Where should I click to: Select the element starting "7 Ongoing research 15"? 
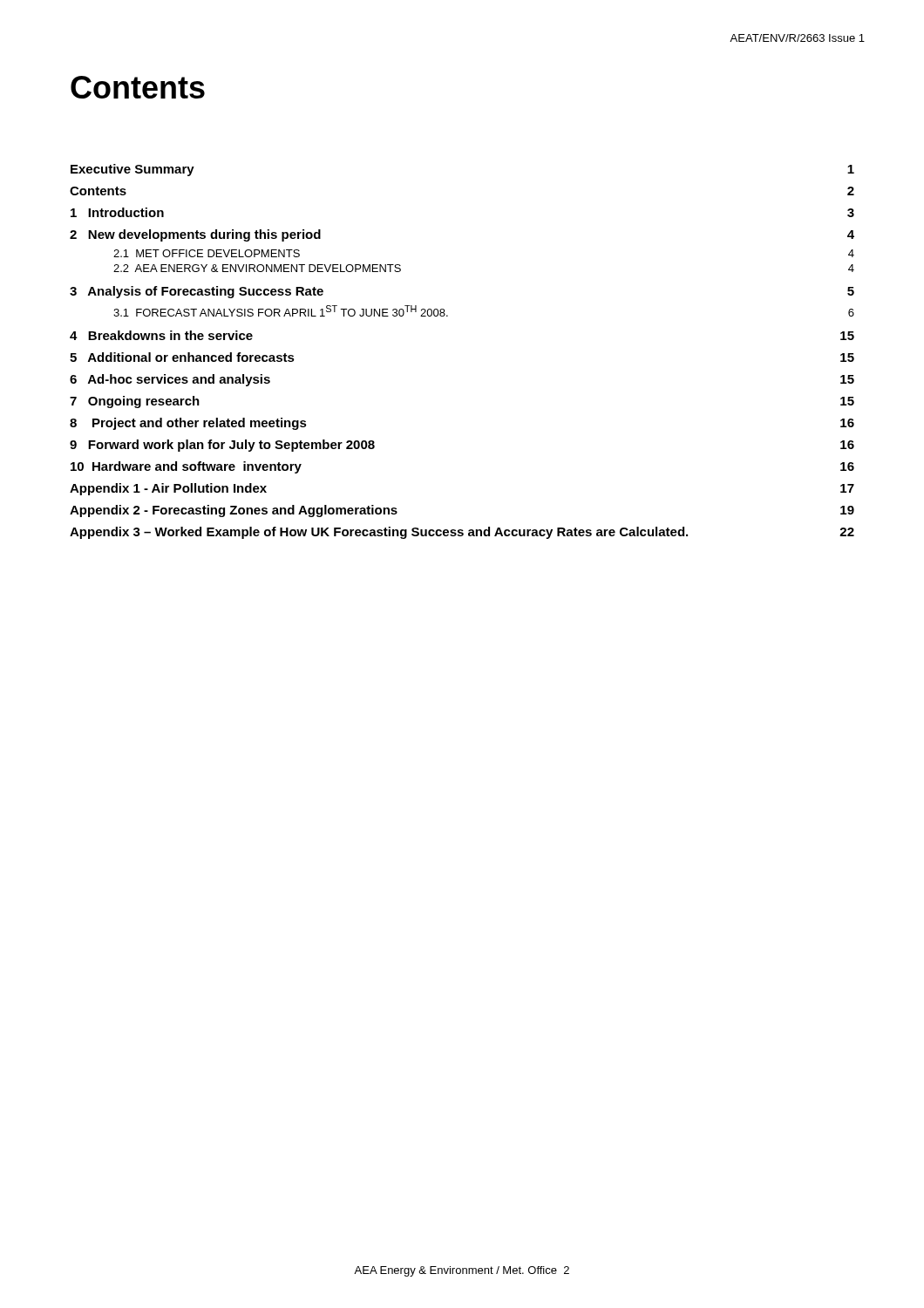click(x=139, y=402)
